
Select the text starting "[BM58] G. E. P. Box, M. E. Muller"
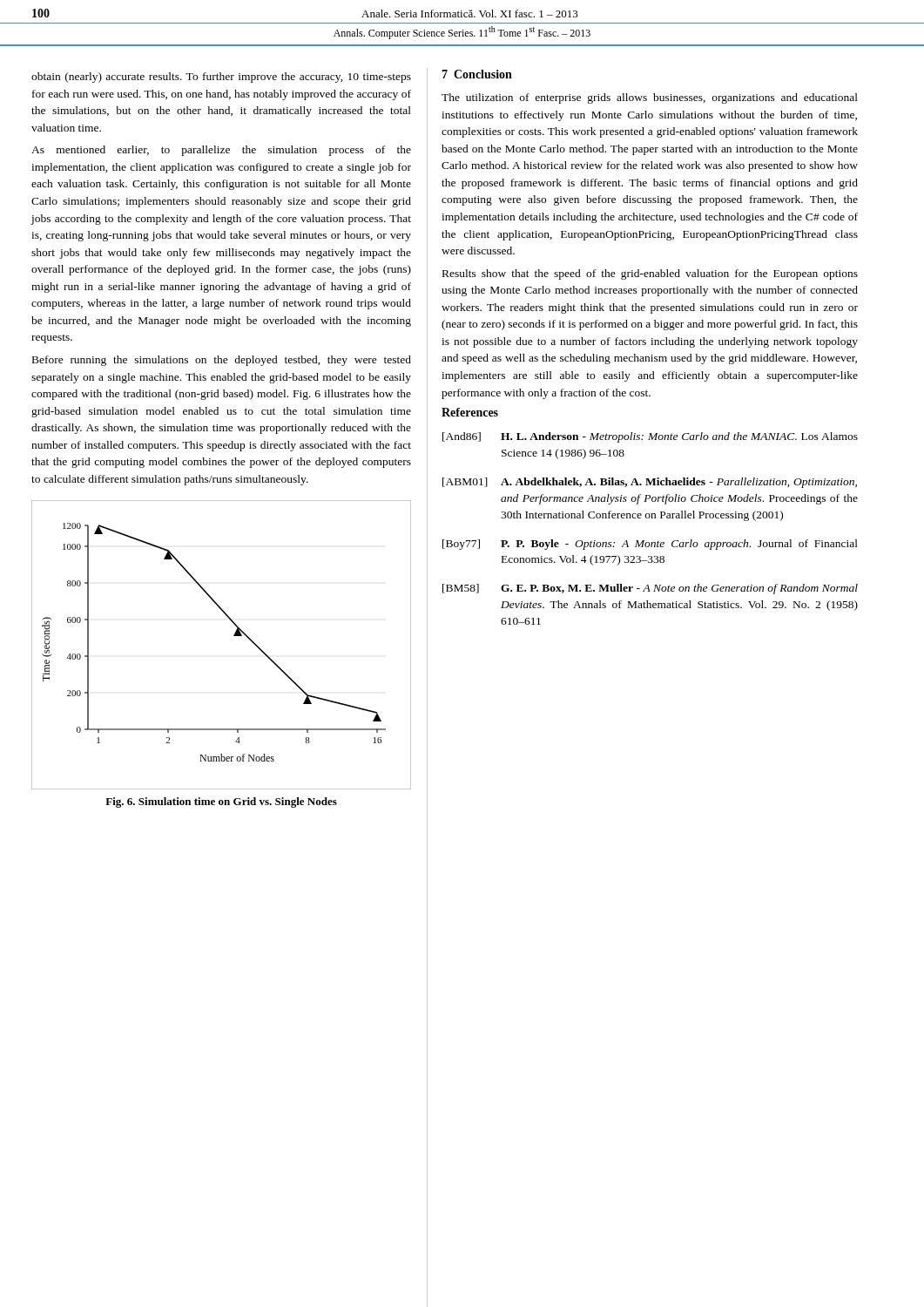650,605
